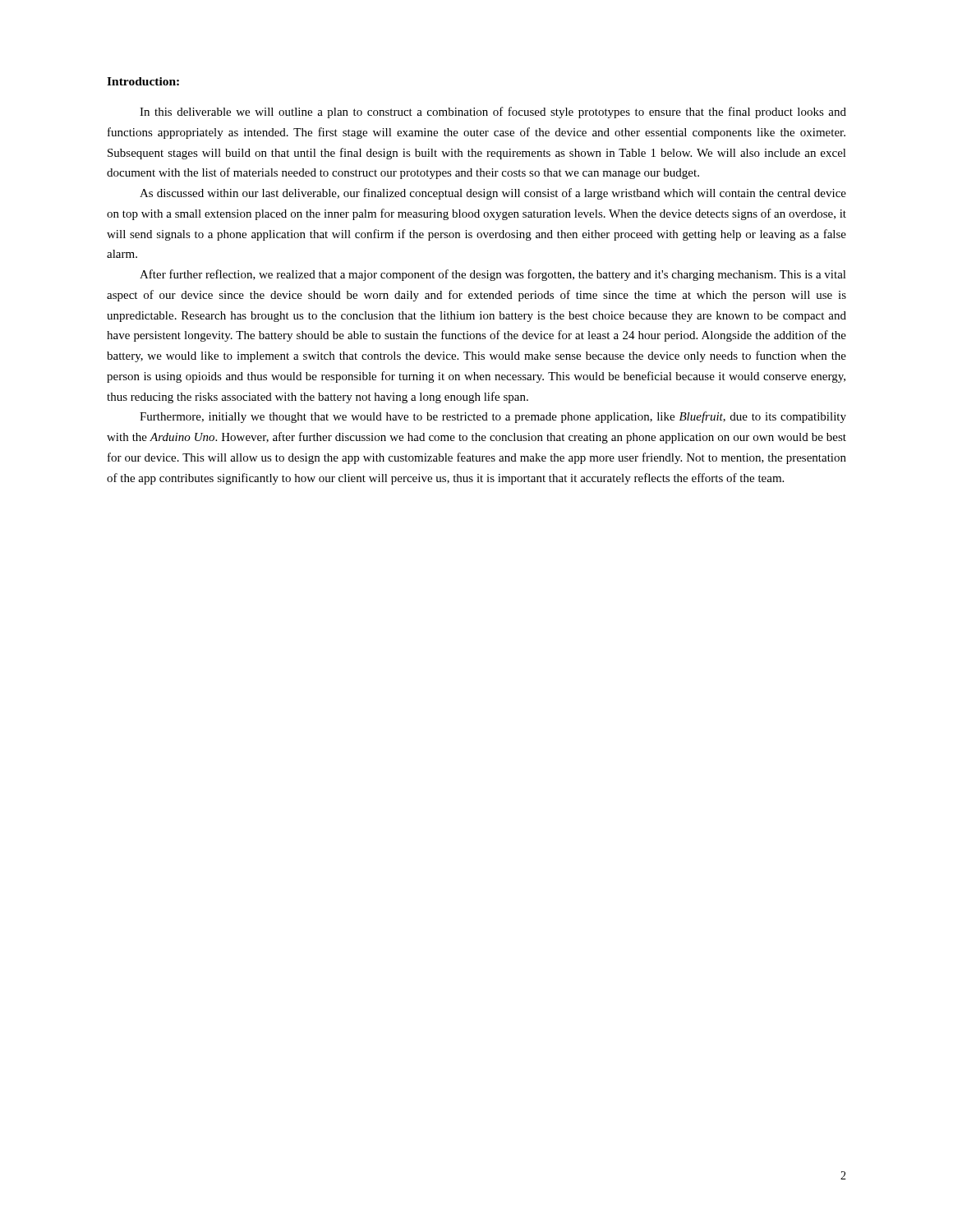Locate the element starting "In this deliverable"
This screenshot has height=1232, width=953.
(476, 295)
